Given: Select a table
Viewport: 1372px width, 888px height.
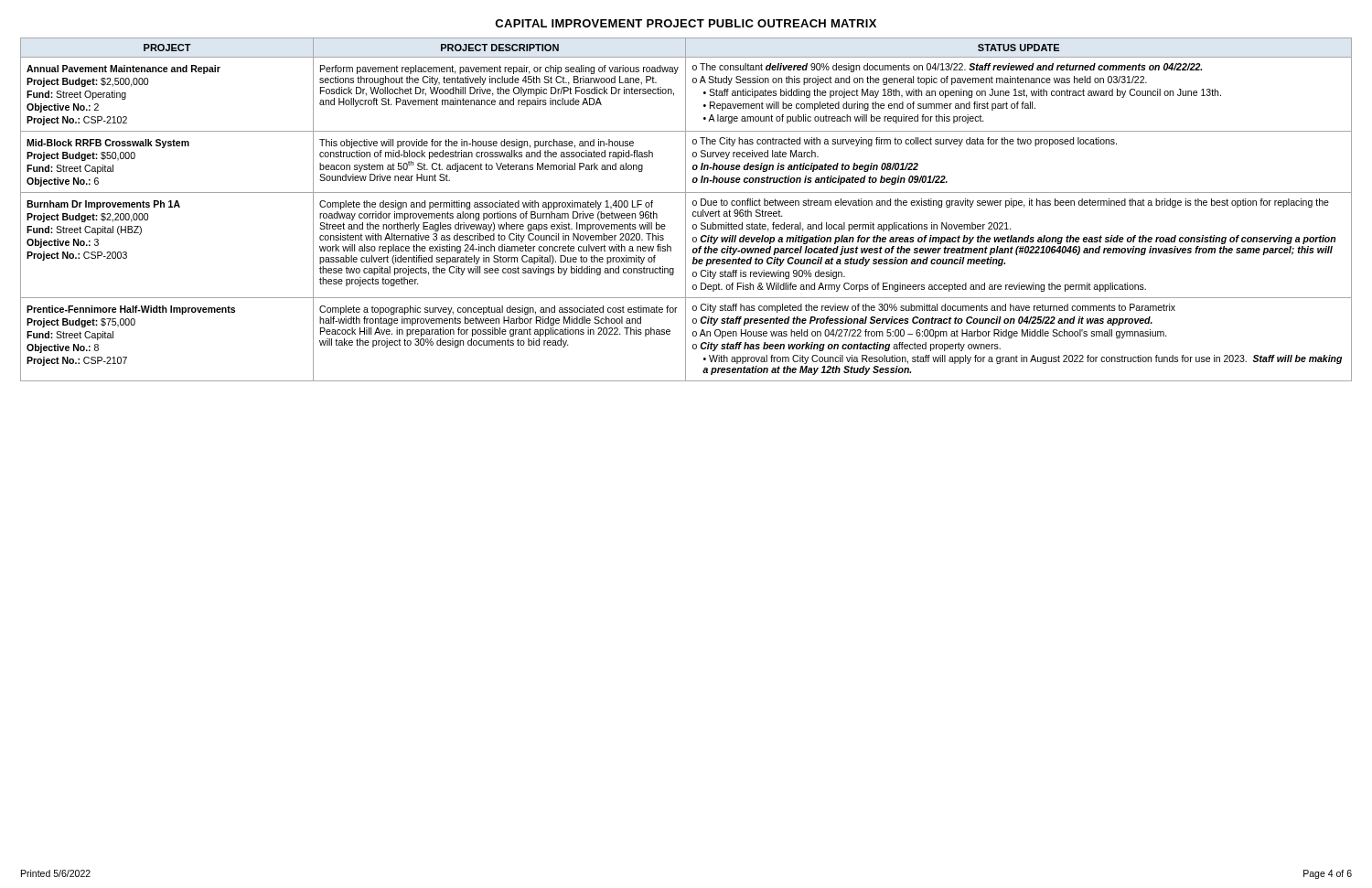Looking at the screenshot, I should click(x=686, y=209).
